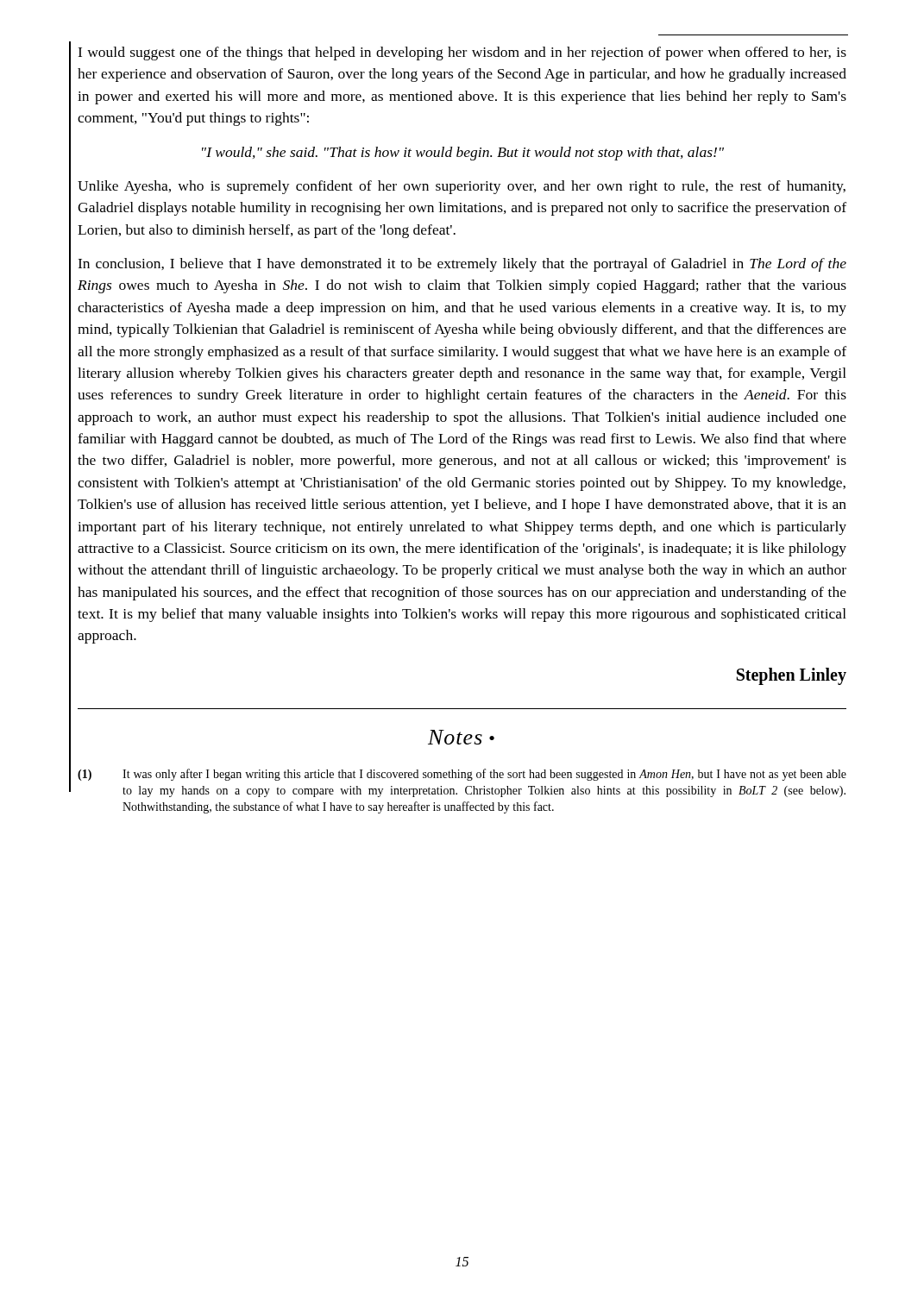The image size is (924, 1294).
Task: Click the passage that begins "(1) It was only after I began"
Action: tap(462, 792)
